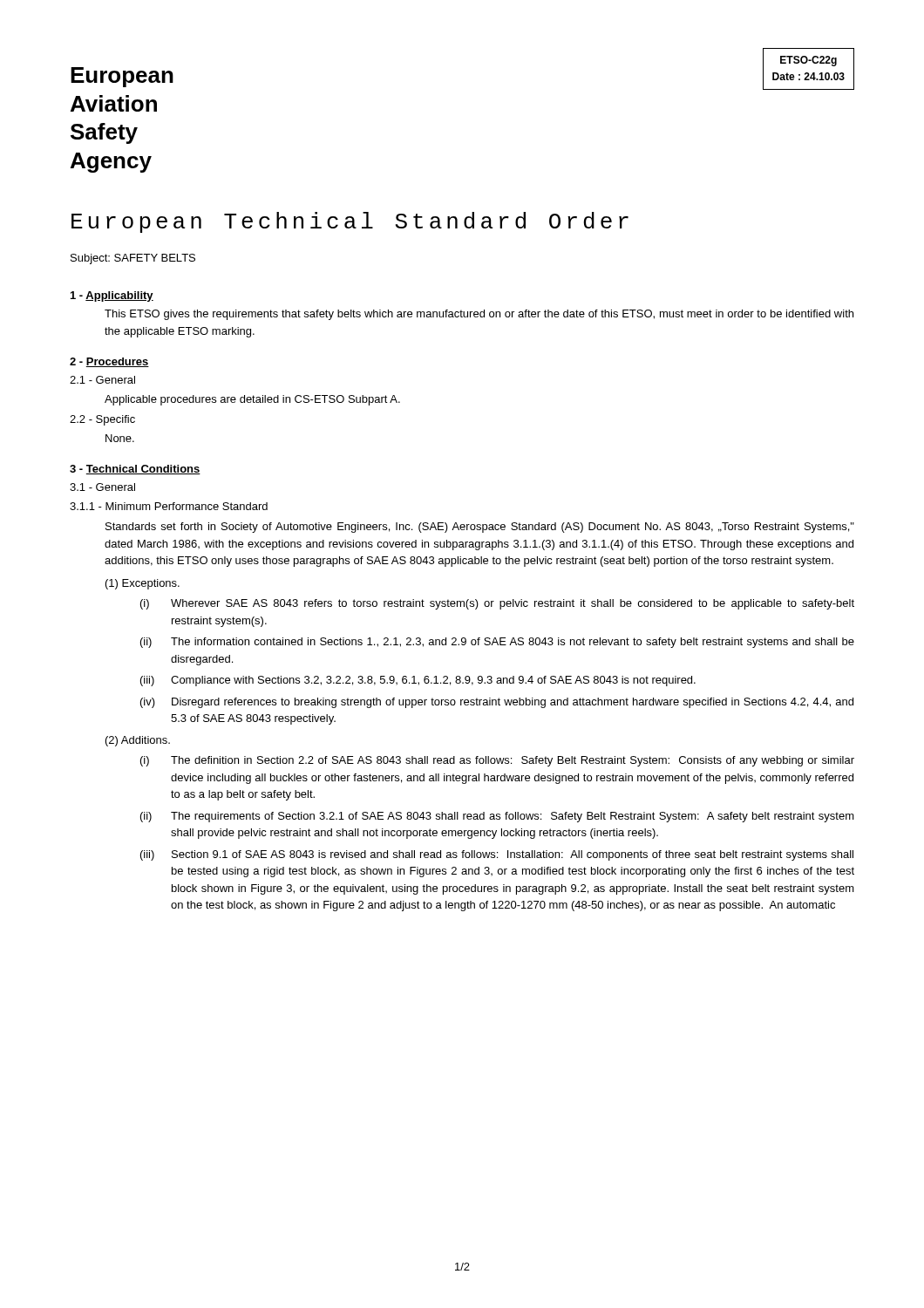This screenshot has height=1308, width=924.
Task: Select the text containing "Subject: SAFETY BELTS"
Action: (x=133, y=258)
